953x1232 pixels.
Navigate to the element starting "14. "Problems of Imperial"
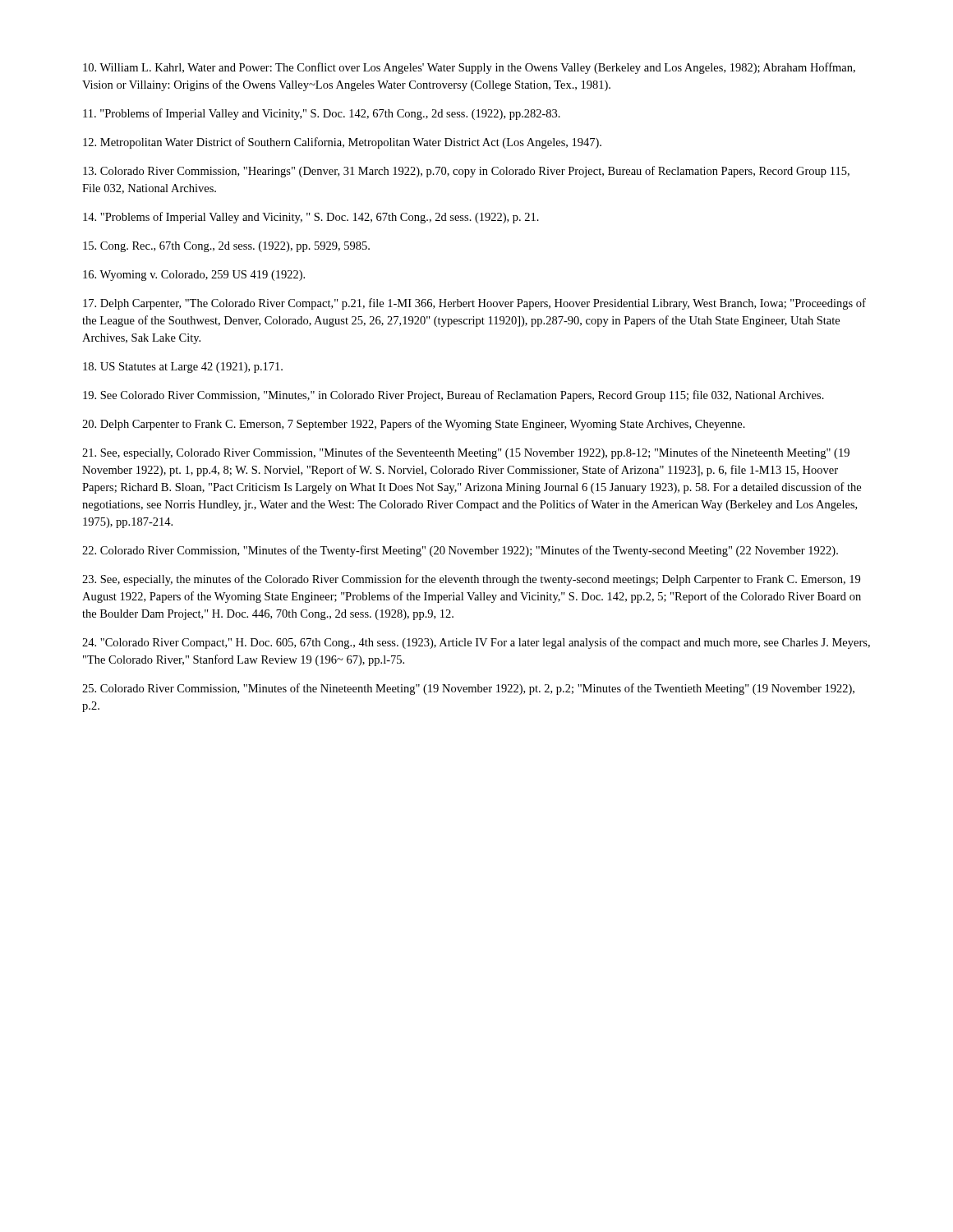311,217
